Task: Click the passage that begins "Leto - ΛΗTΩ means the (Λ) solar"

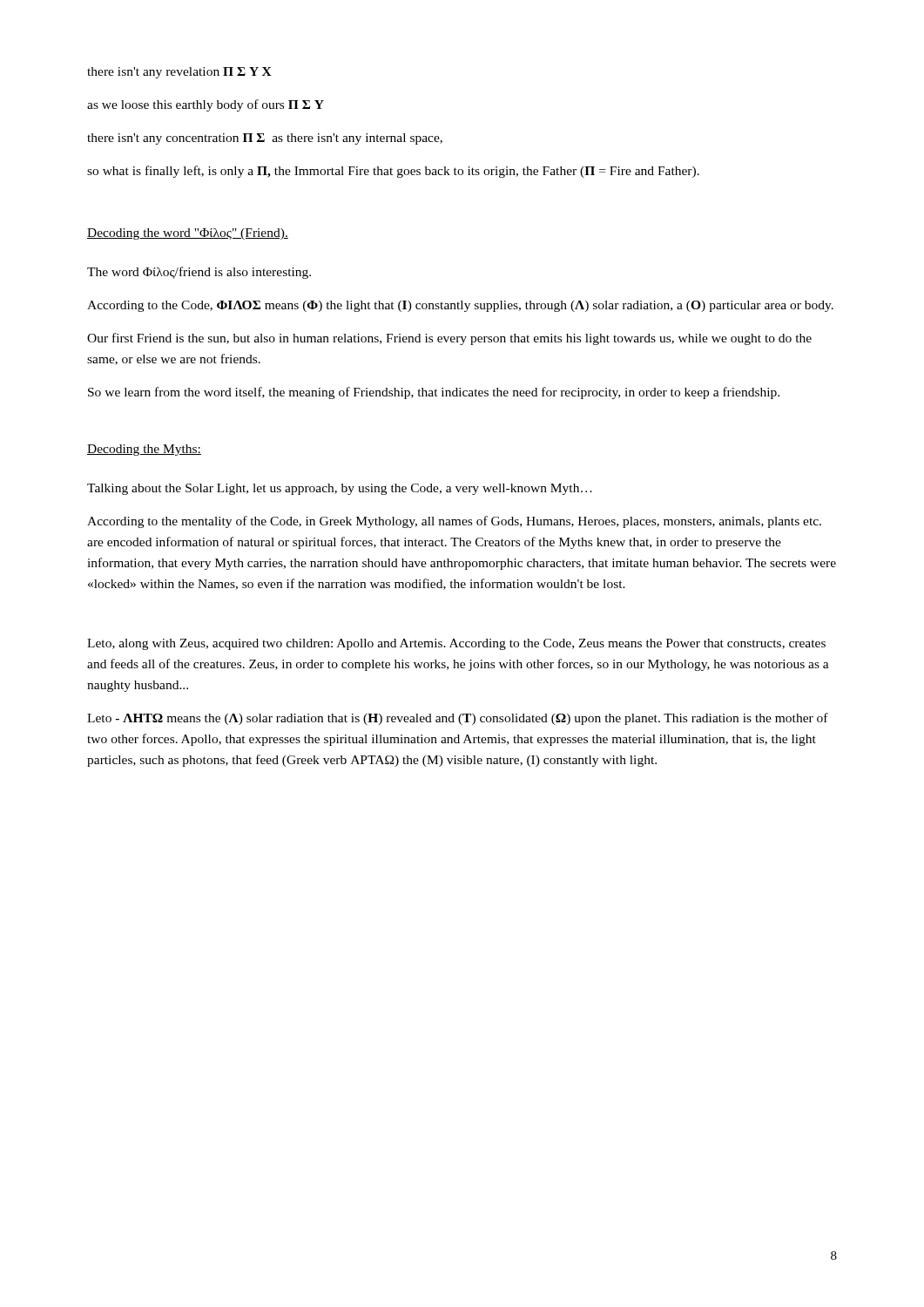Action: coord(462,739)
